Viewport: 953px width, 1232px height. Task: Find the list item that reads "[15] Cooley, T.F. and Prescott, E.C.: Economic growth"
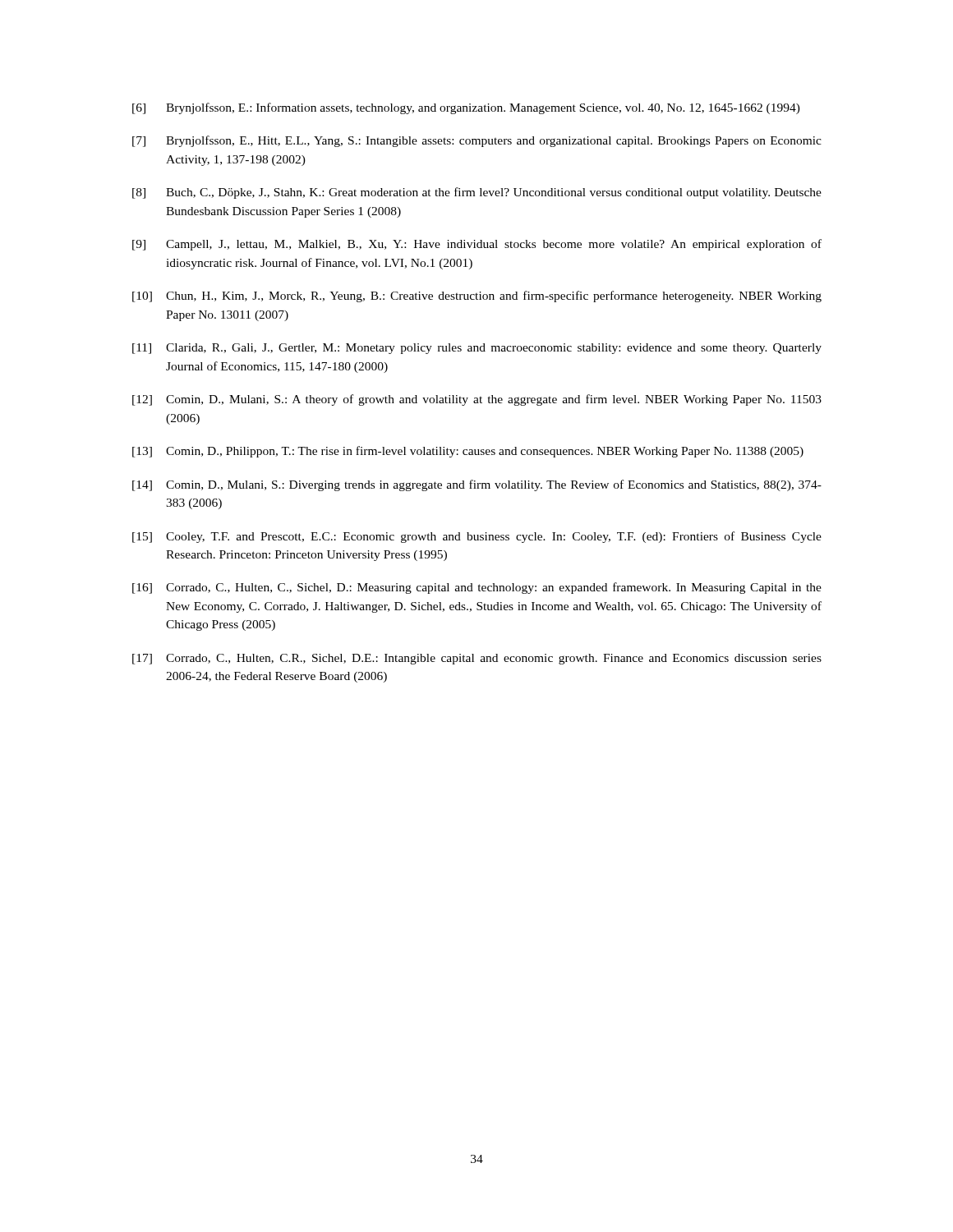[476, 545]
